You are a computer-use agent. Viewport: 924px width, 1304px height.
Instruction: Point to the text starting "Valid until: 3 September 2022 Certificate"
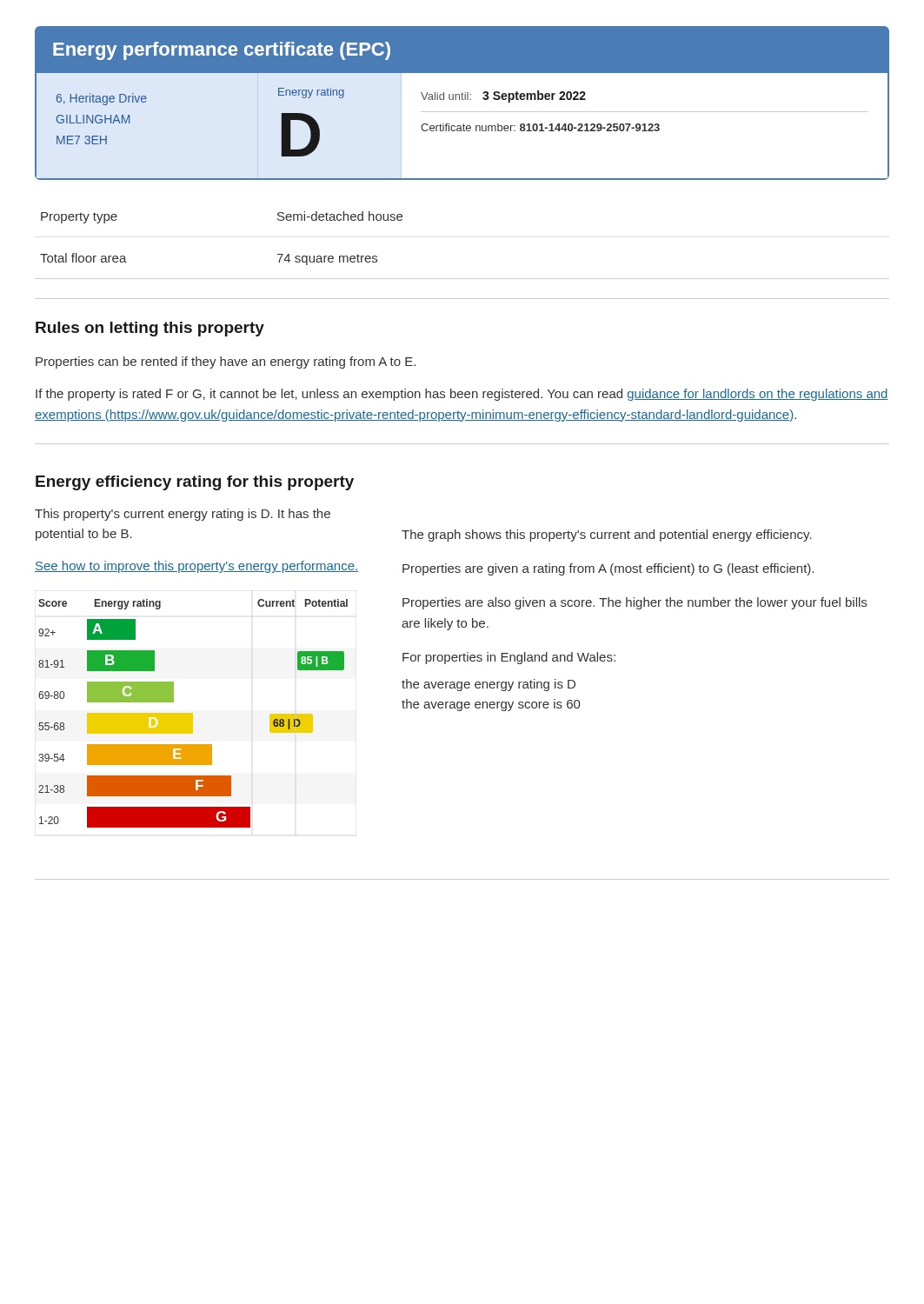645,111
